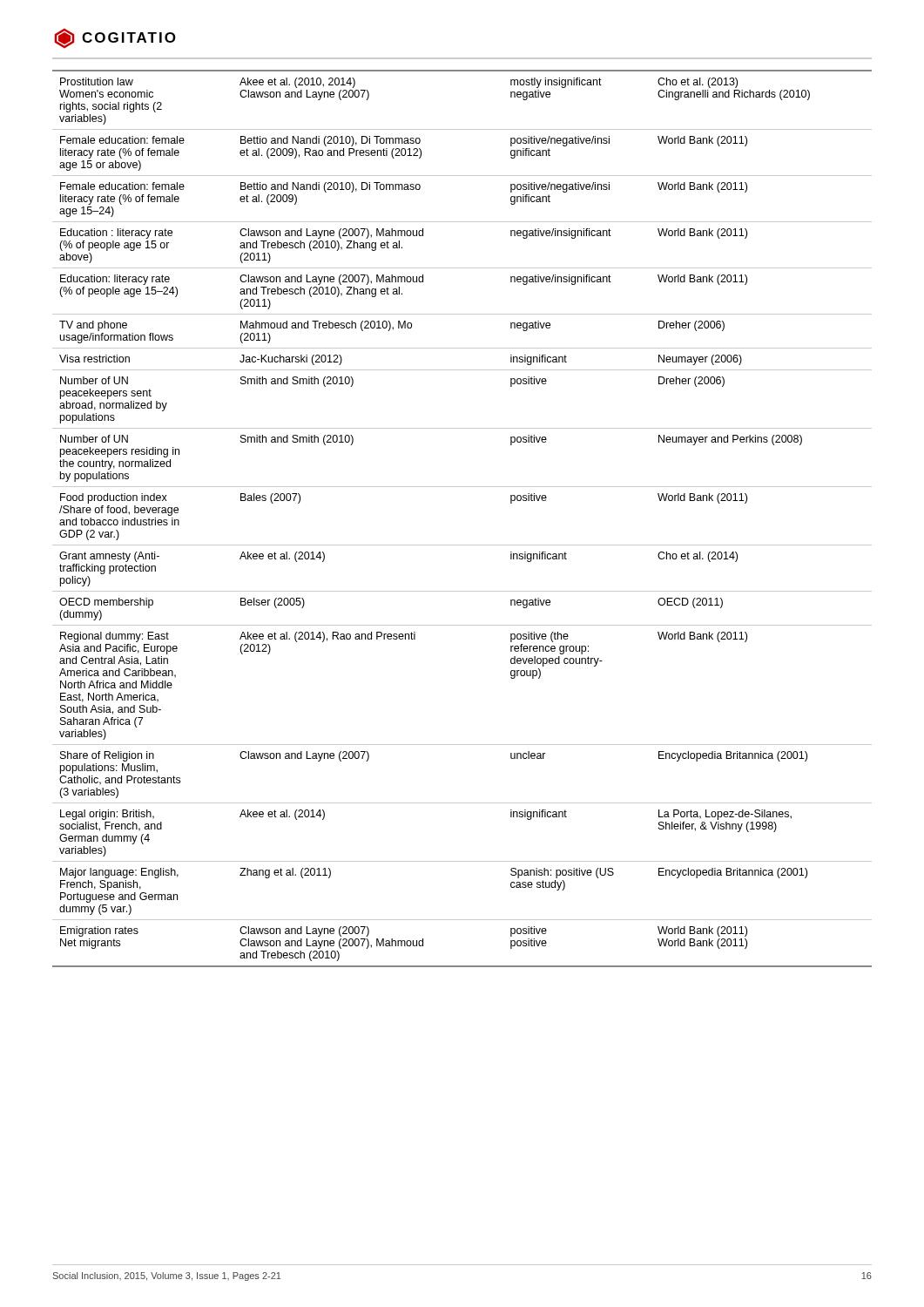
Task: Click on the table containing "OECD membership (dummy)"
Action: [462, 518]
